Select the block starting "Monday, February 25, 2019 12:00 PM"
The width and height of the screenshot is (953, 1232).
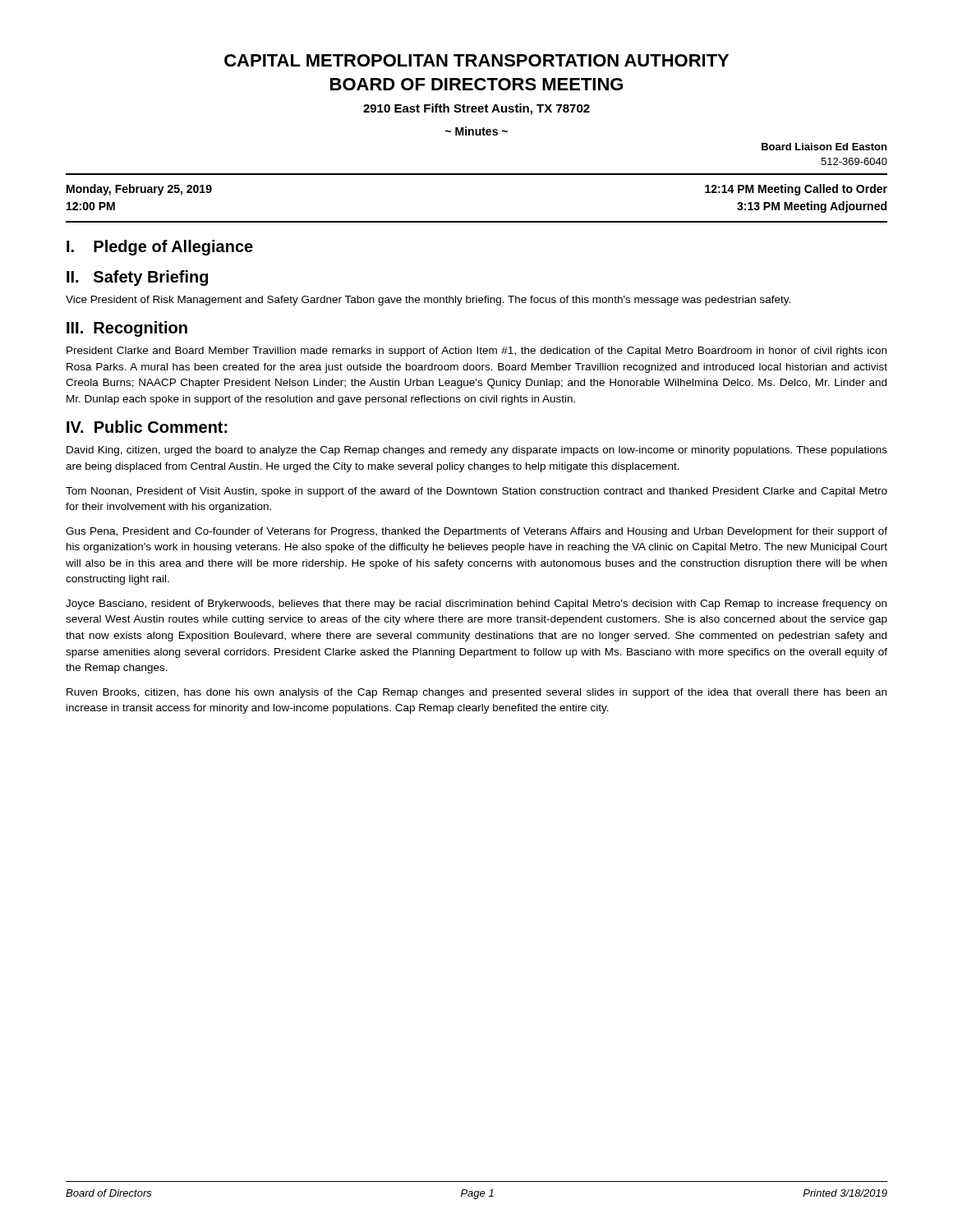pyautogui.click(x=138, y=189)
